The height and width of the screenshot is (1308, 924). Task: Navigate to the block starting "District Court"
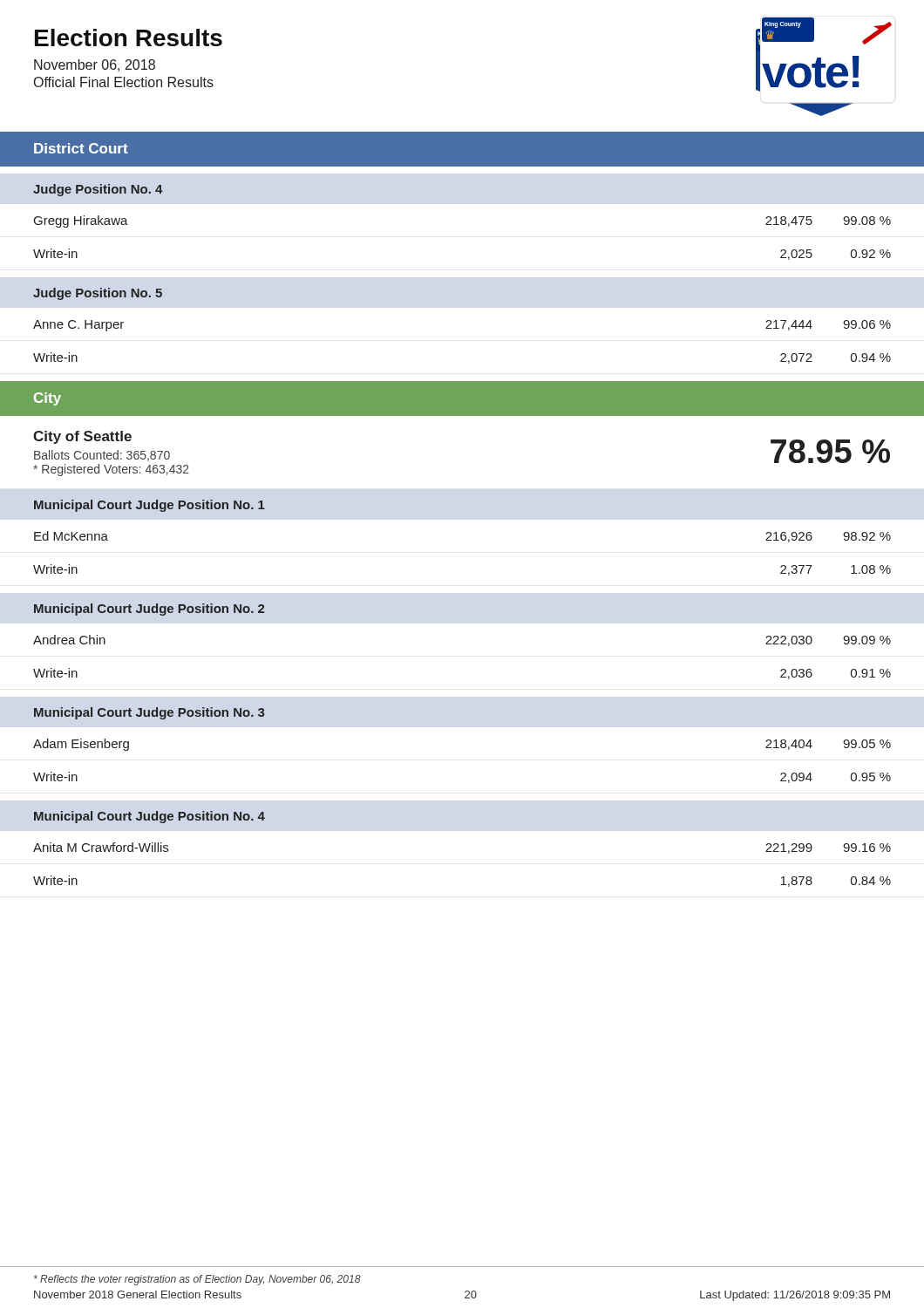[x=80, y=149]
